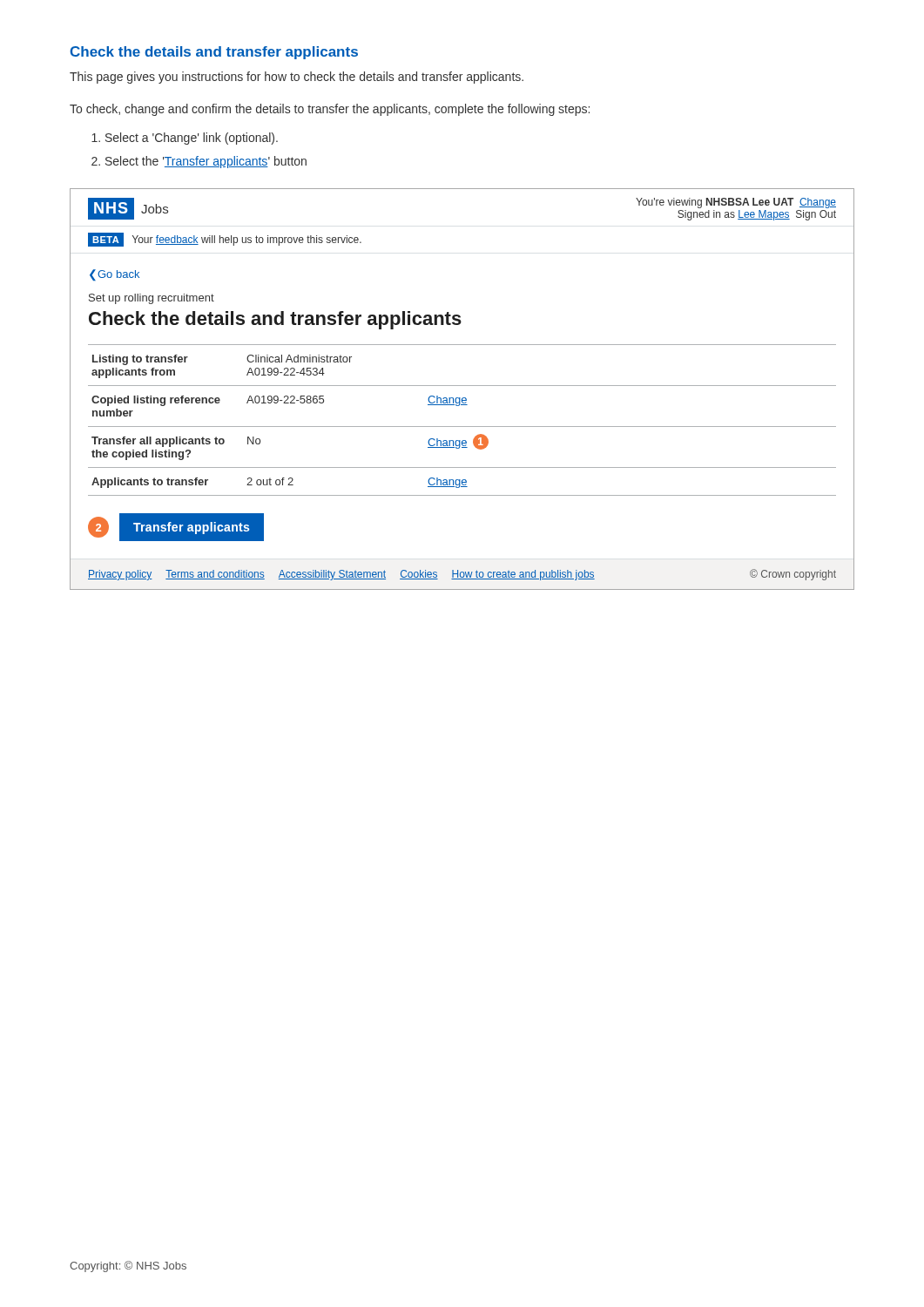Find the element starting "This page gives you instructions"
The width and height of the screenshot is (924, 1307).
(x=297, y=77)
